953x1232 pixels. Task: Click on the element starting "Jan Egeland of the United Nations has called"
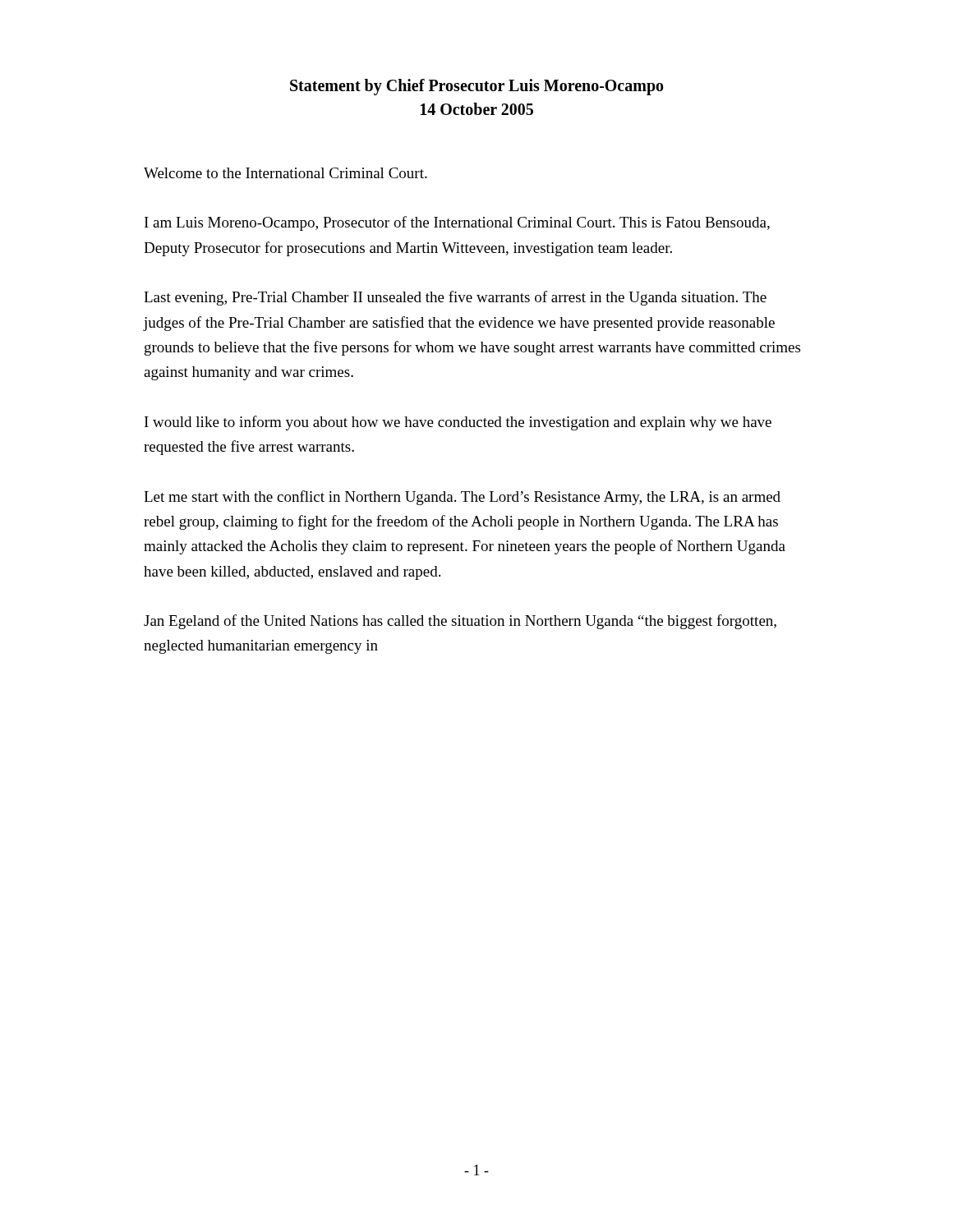coord(461,633)
